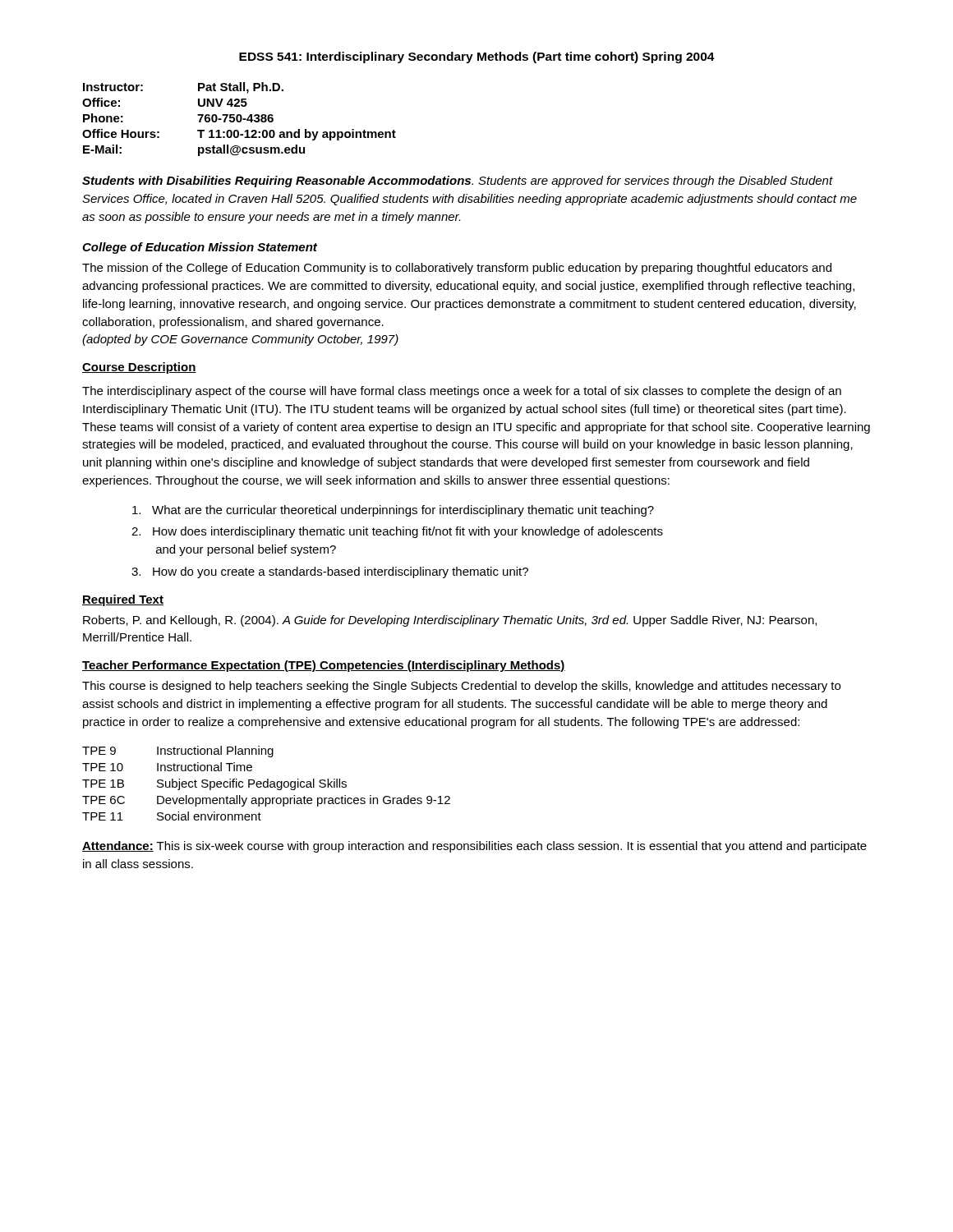Locate the block of text that opens with "3. How do"
The width and height of the screenshot is (953, 1232).
click(x=330, y=571)
